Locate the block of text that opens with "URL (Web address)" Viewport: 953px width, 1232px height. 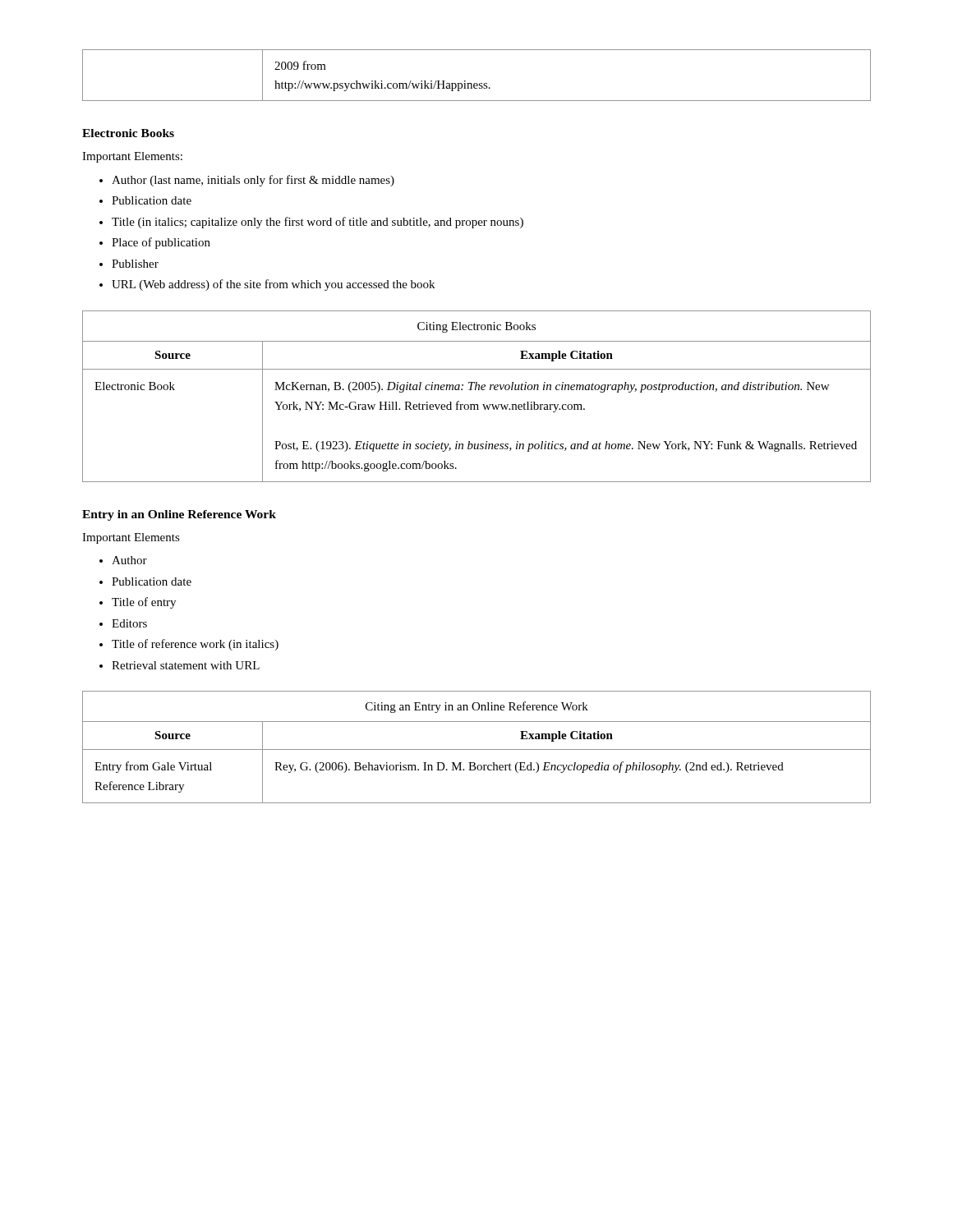[273, 284]
